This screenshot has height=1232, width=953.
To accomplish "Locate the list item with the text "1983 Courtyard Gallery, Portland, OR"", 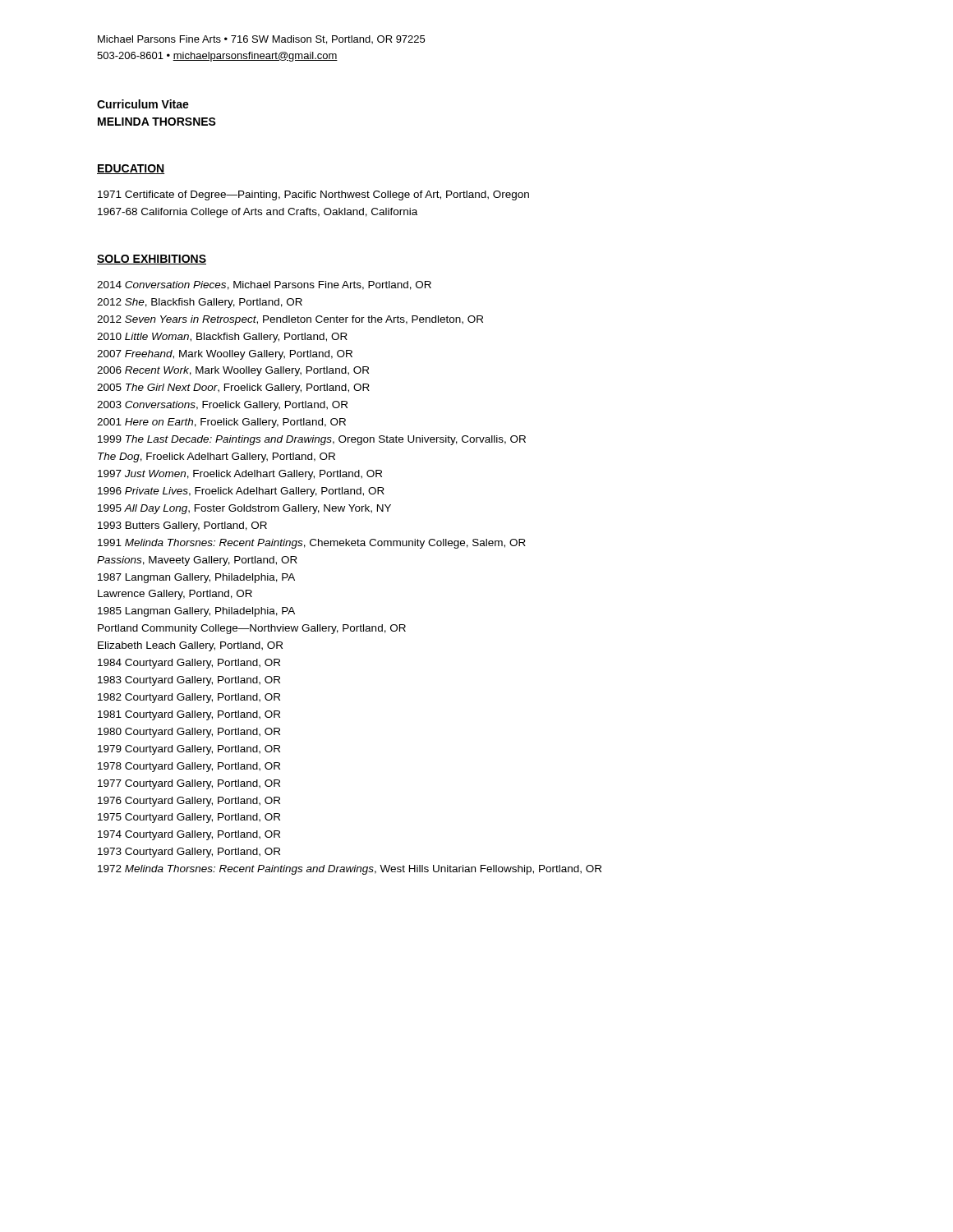I will 189,680.
